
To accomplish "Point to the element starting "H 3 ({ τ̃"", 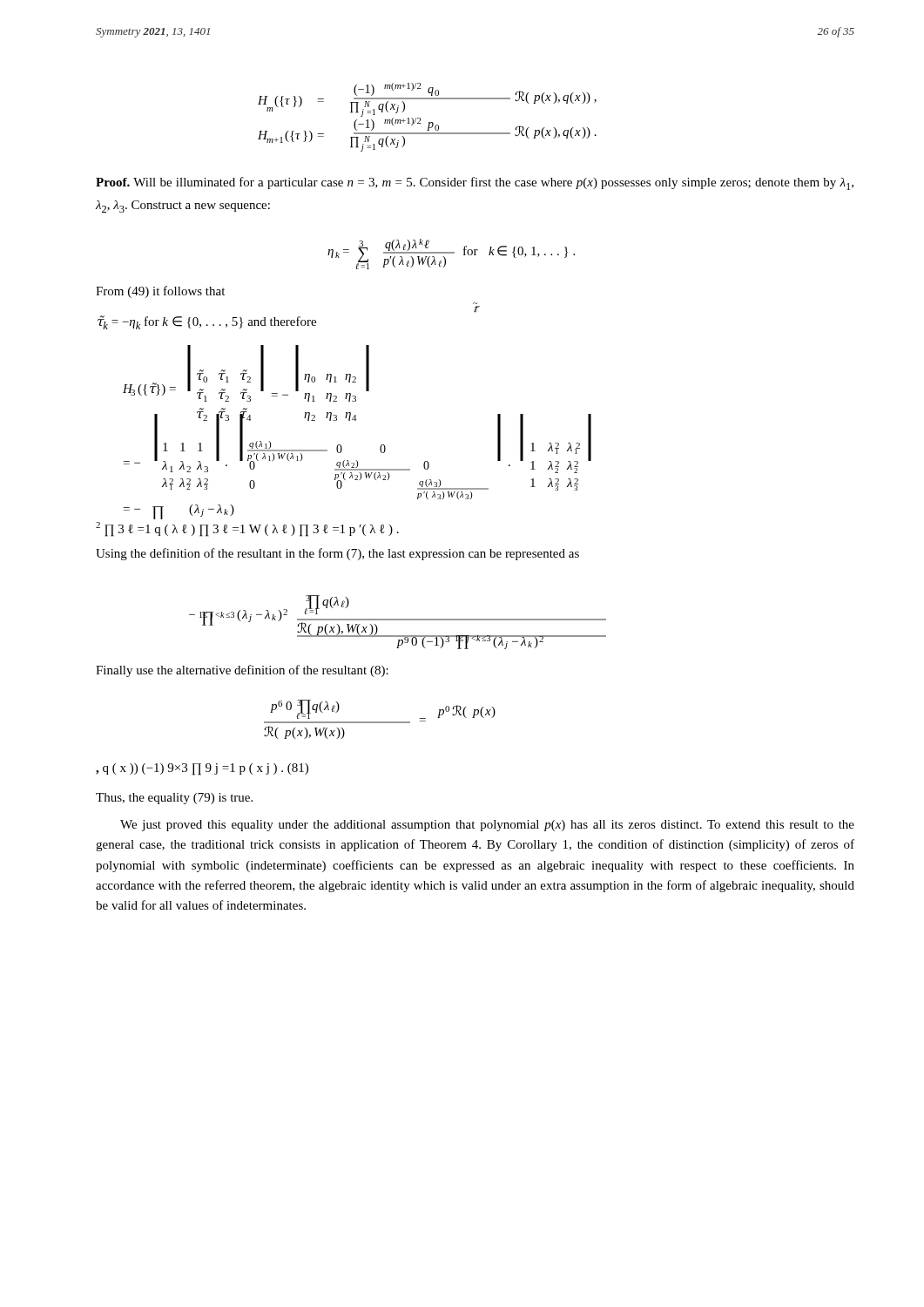I will (246, 373).
